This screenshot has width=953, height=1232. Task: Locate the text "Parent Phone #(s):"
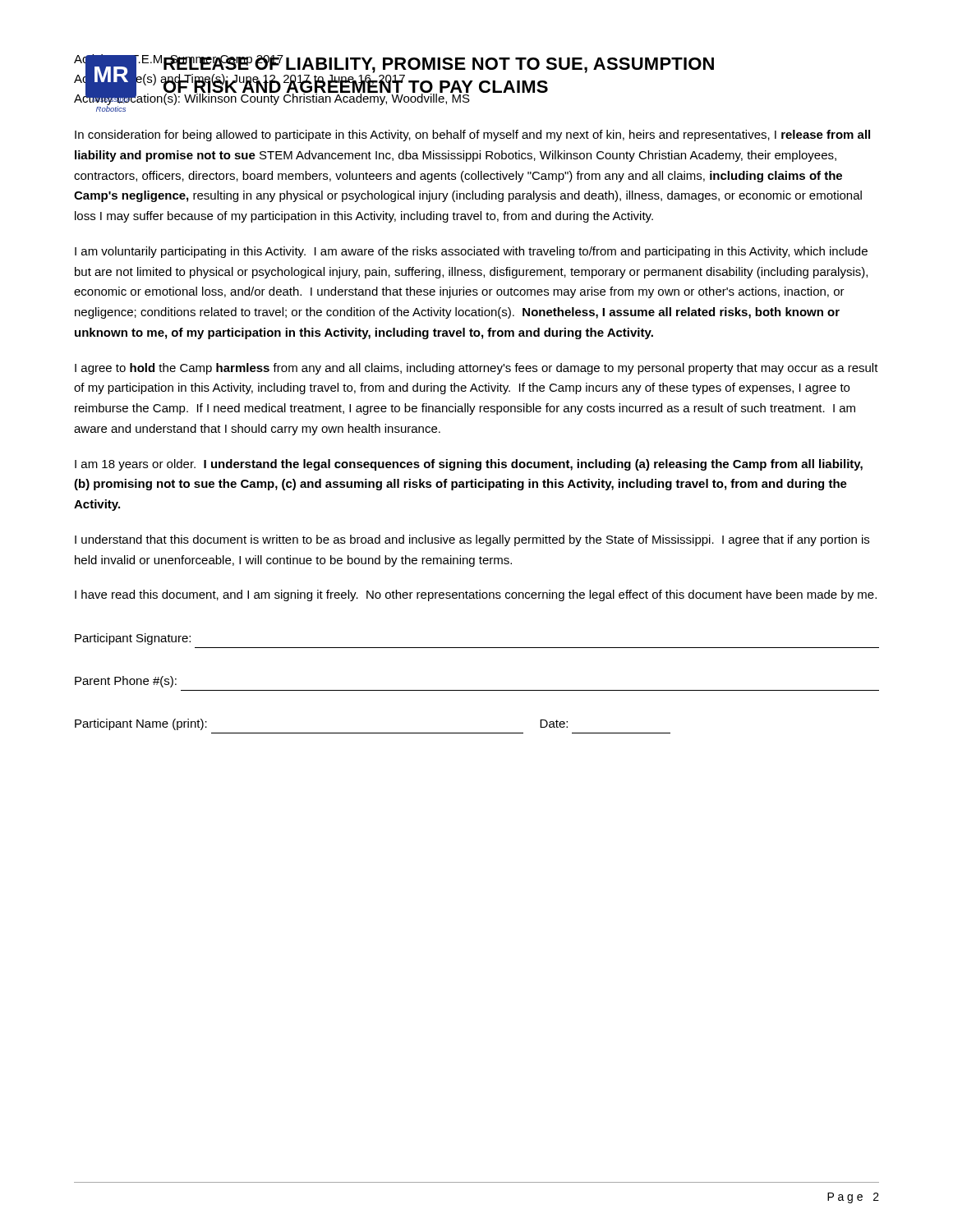[x=476, y=681]
